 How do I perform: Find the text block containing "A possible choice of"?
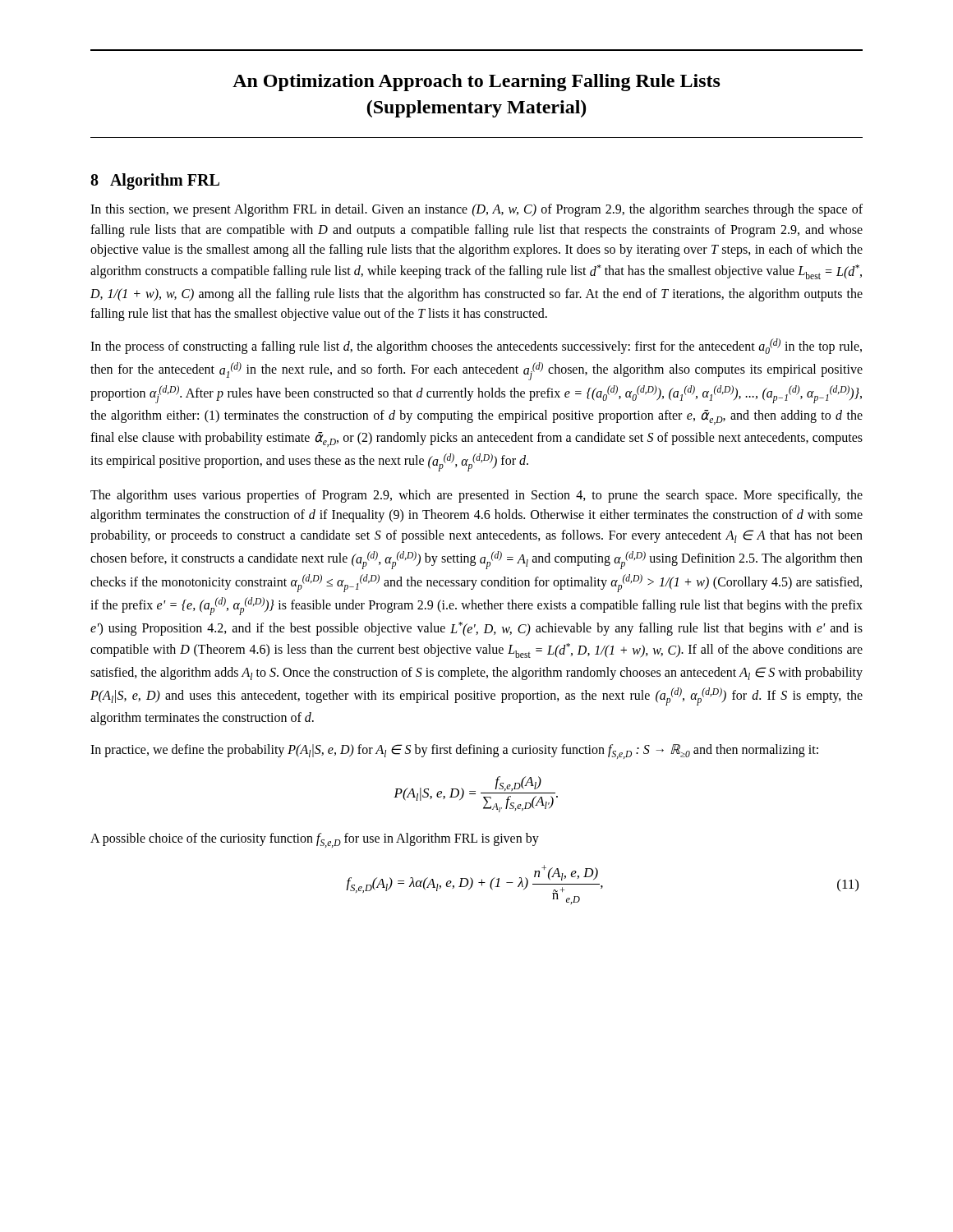[315, 840]
